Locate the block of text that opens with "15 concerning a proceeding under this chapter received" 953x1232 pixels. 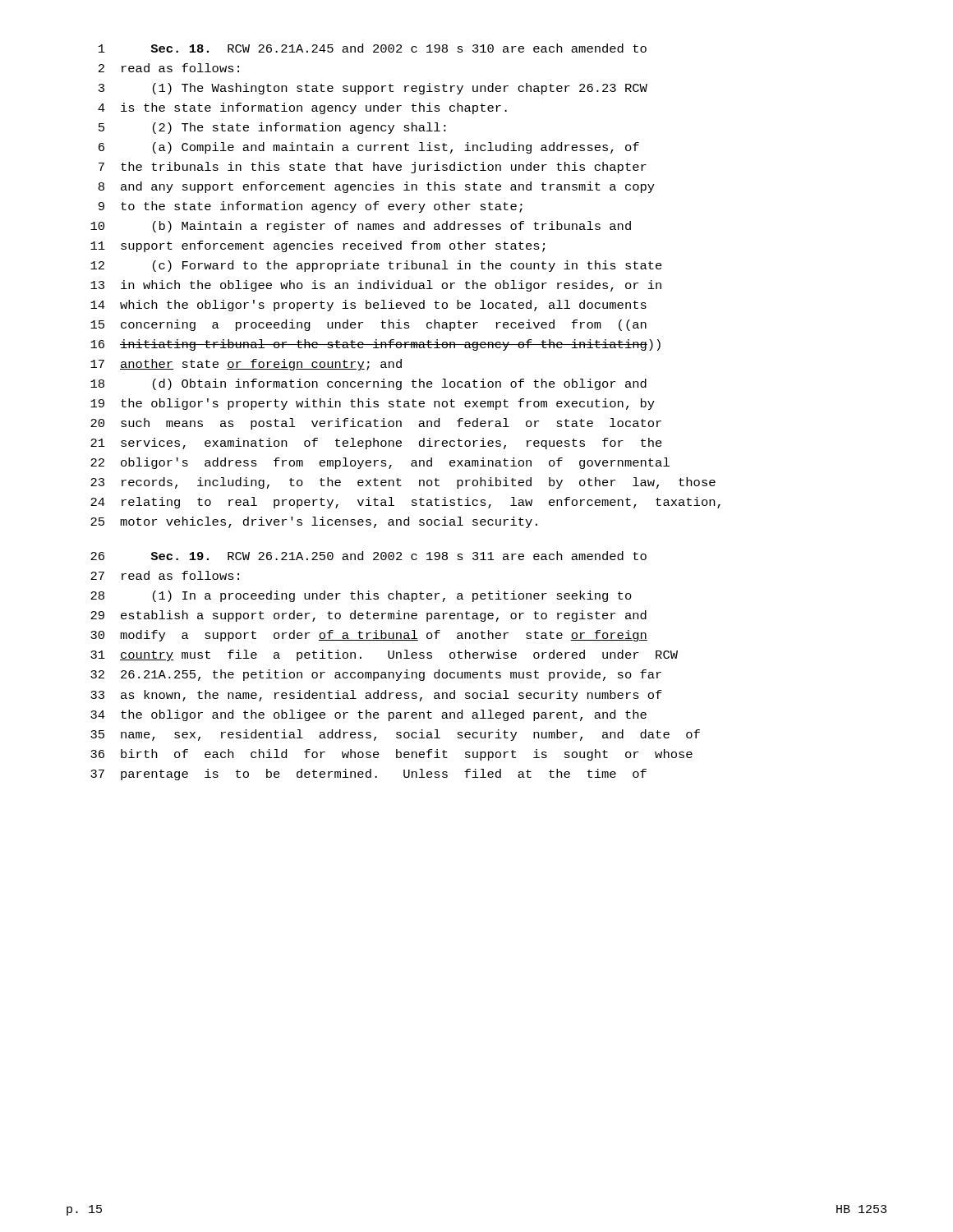(476, 325)
